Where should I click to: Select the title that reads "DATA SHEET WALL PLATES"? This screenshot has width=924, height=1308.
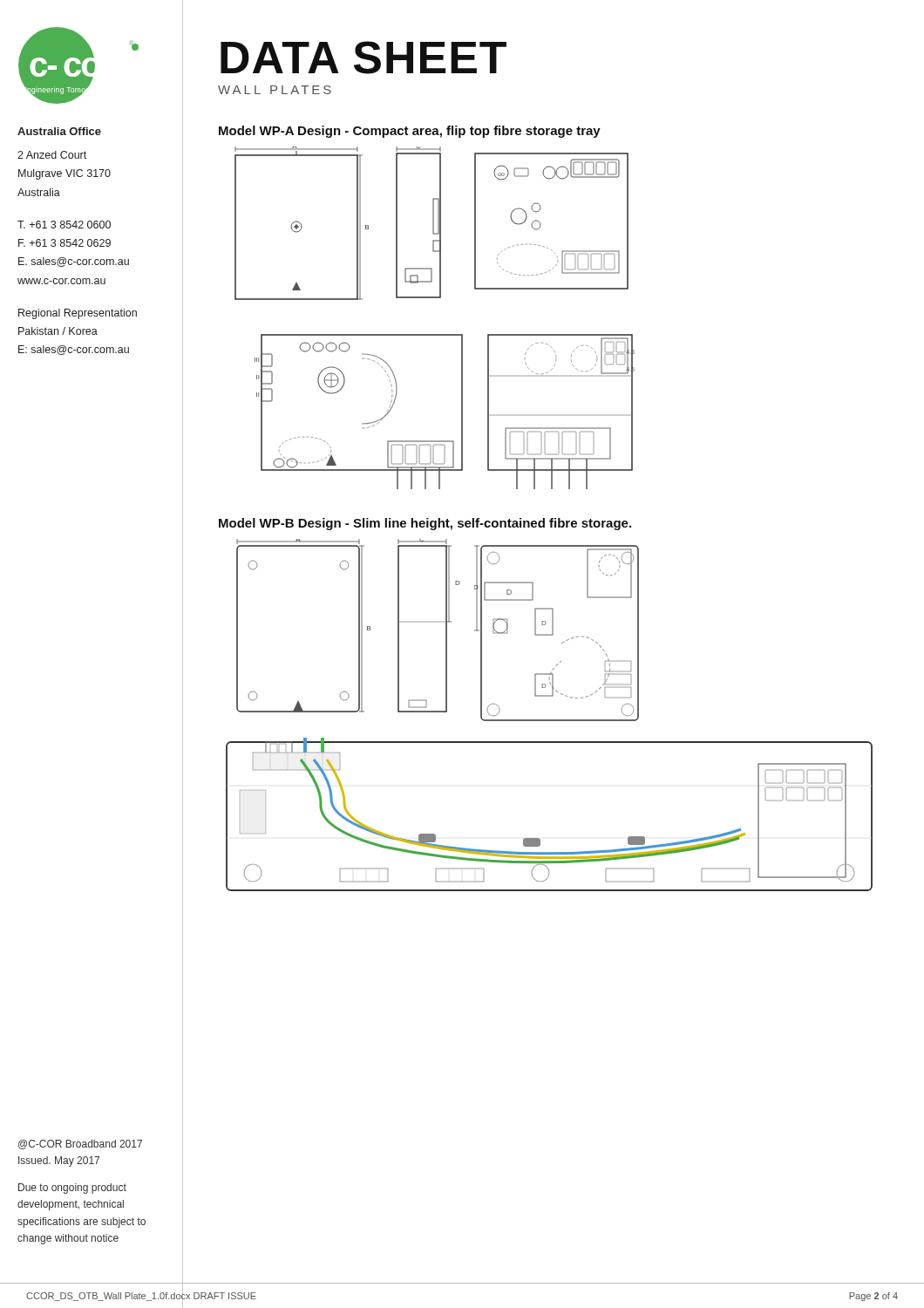click(x=363, y=58)
